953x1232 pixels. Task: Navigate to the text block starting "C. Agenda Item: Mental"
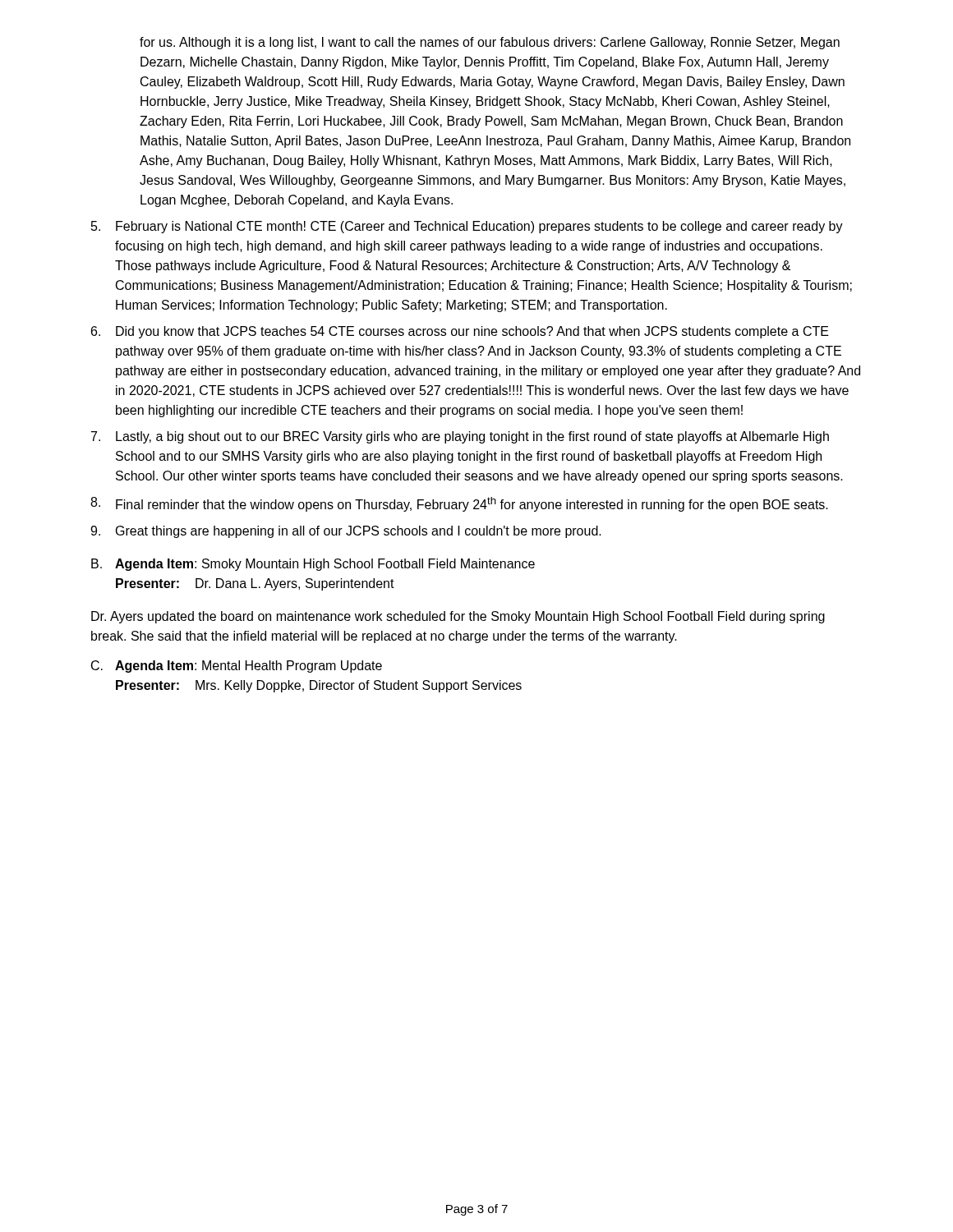(476, 676)
